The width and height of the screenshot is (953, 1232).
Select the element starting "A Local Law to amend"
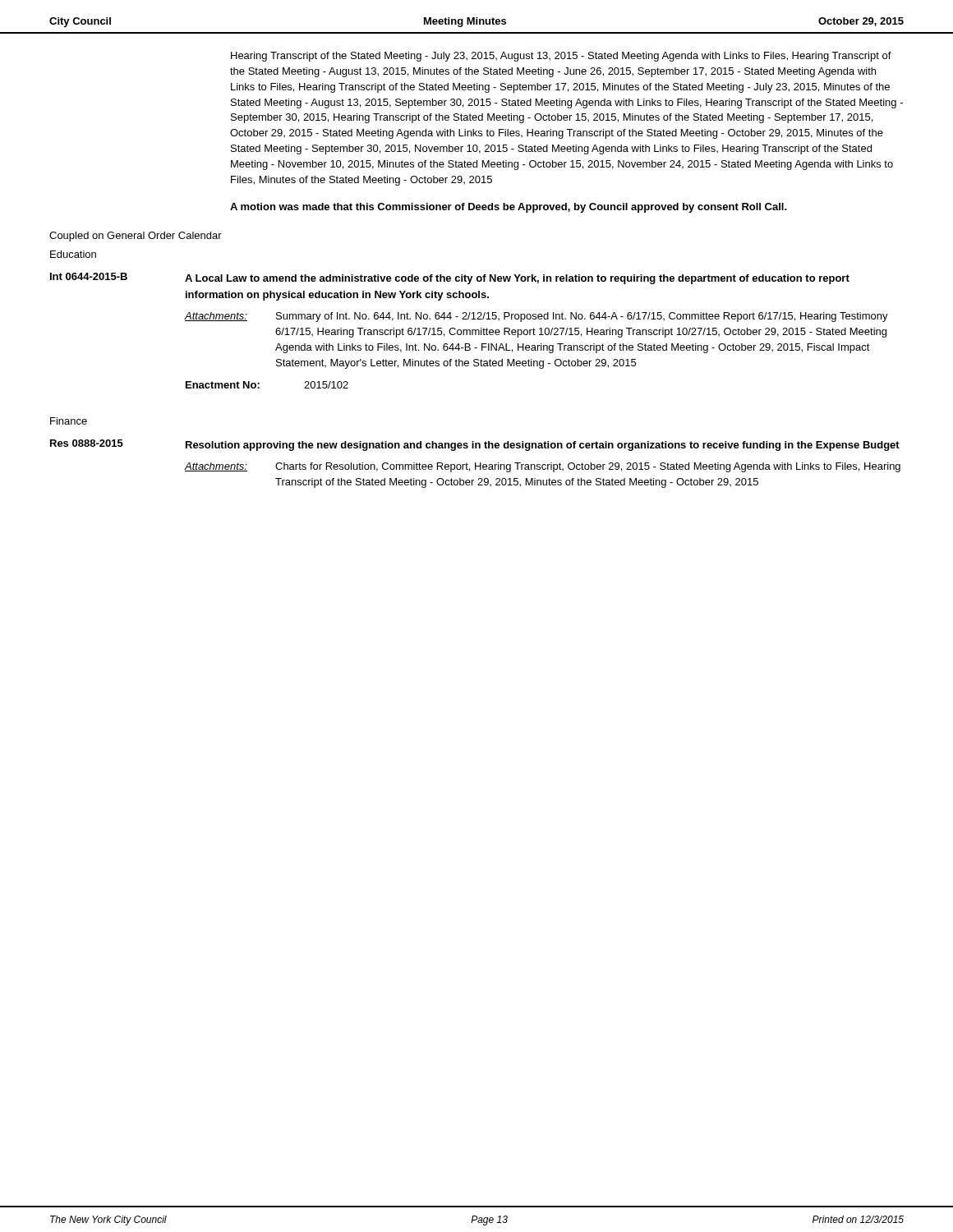517,286
